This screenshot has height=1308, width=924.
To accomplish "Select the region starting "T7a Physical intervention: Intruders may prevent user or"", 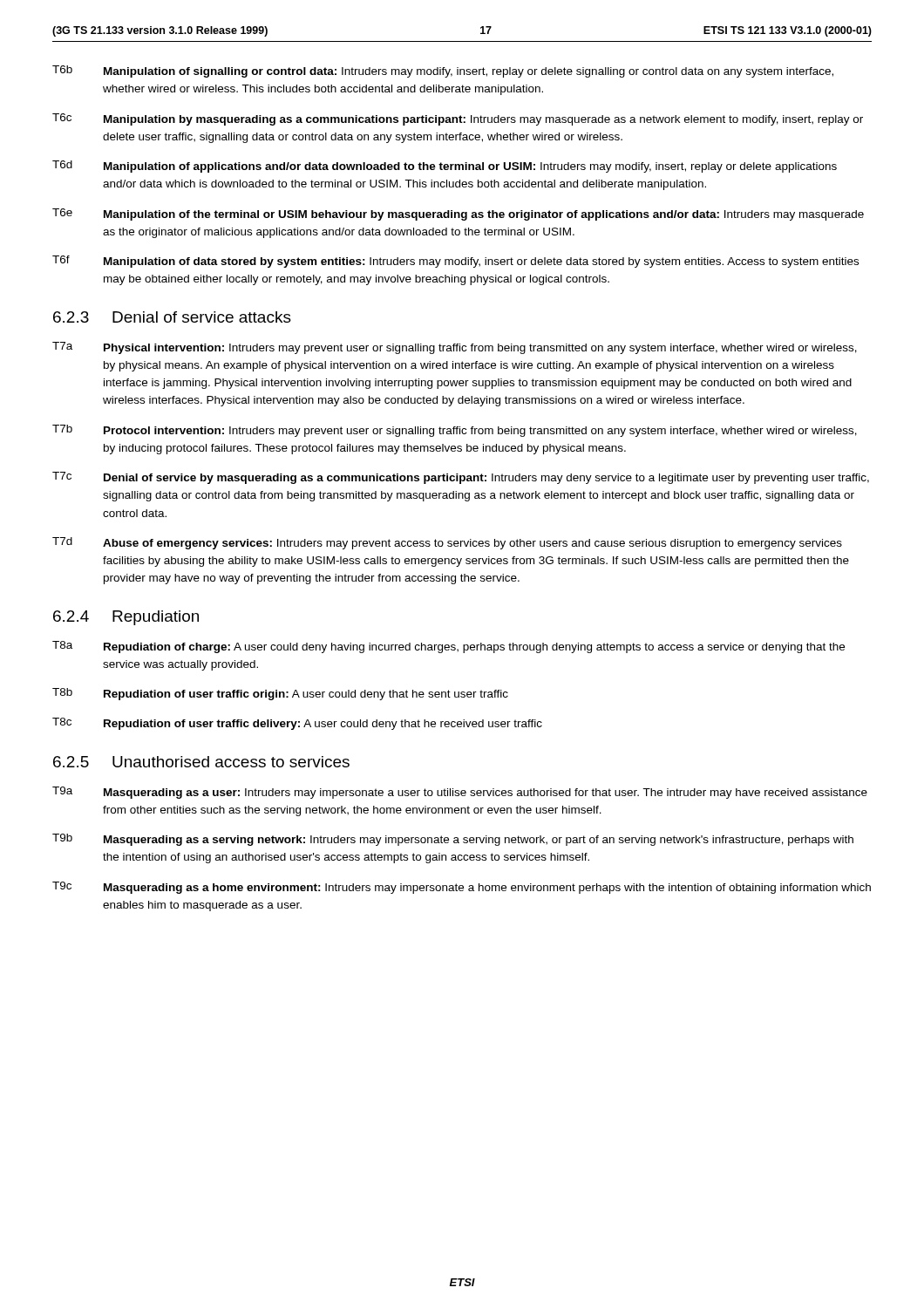I will (462, 374).
